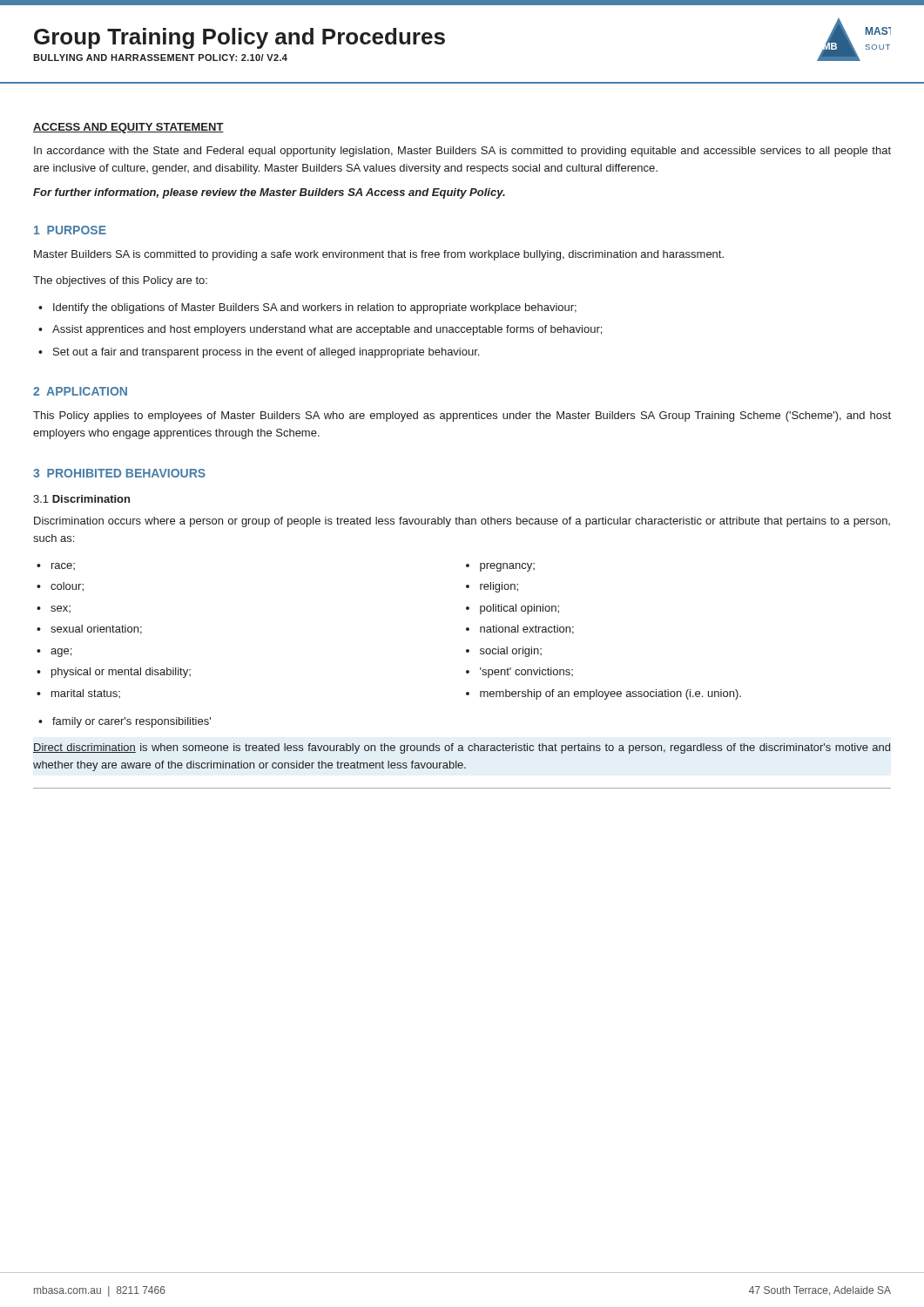Viewport: 924px width, 1307px height.
Task: Point to "'spent' convictions;"
Action: coord(527,672)
